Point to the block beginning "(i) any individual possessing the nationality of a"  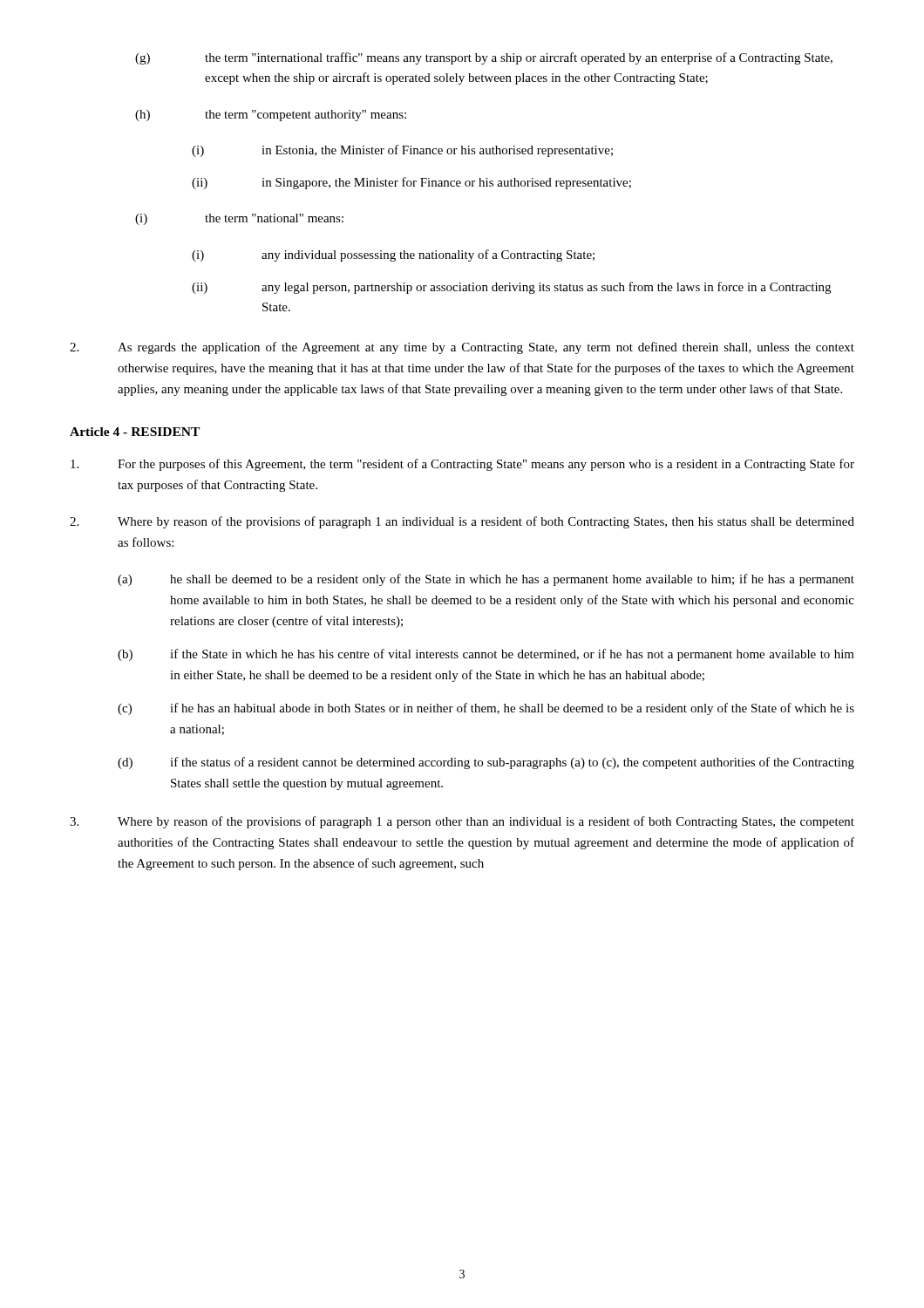[462, 255]
